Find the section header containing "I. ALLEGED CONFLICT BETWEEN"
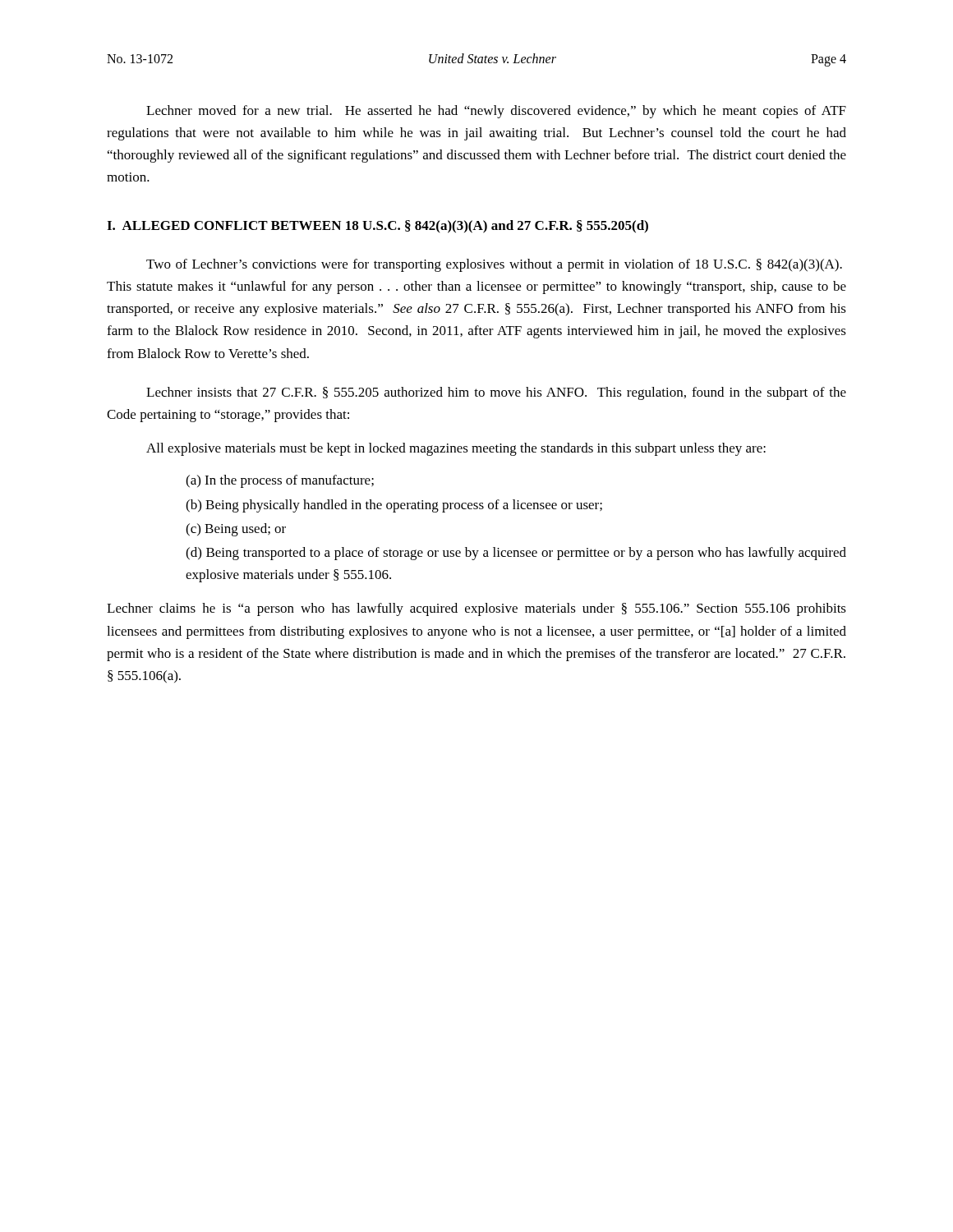 click(x=378, y=225)
